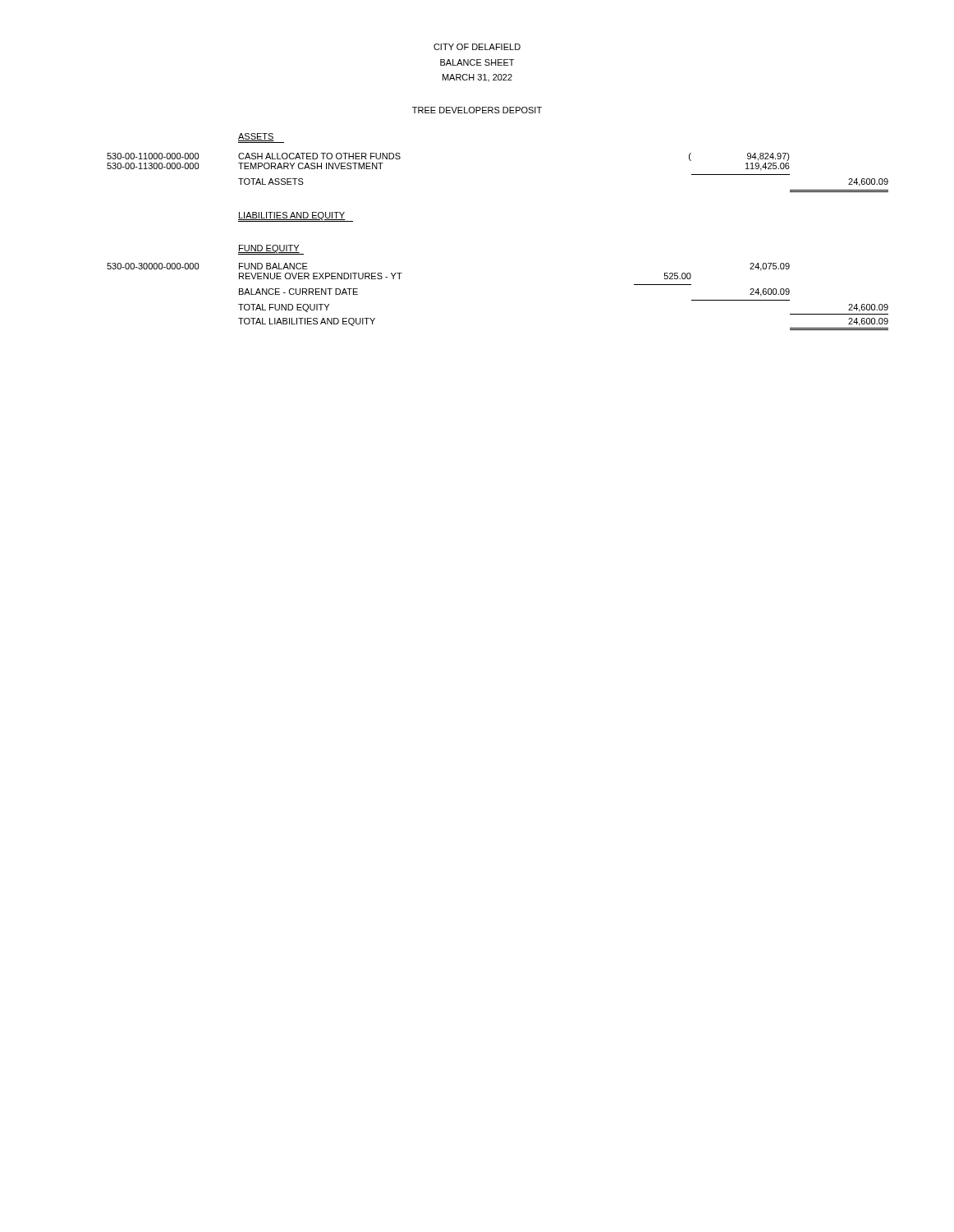Click on the section header with the text "TREE DEVELOPERS DEPOSIT"

pos(477,110)
